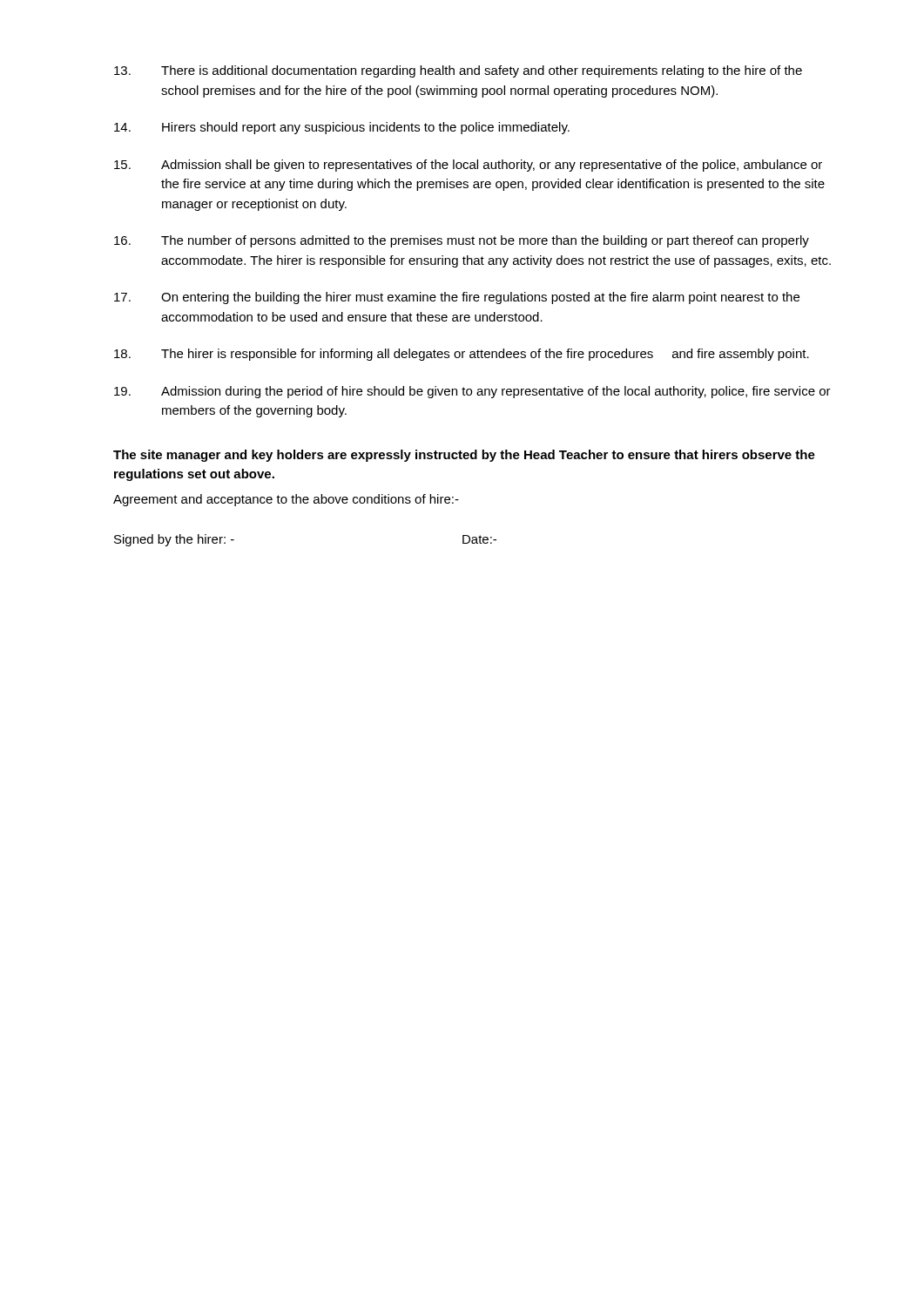The width and height of the screenshot is (924, 1307).
Task: Point to the text block starting "17. On entering"
Action: click(x=475, y=307)
